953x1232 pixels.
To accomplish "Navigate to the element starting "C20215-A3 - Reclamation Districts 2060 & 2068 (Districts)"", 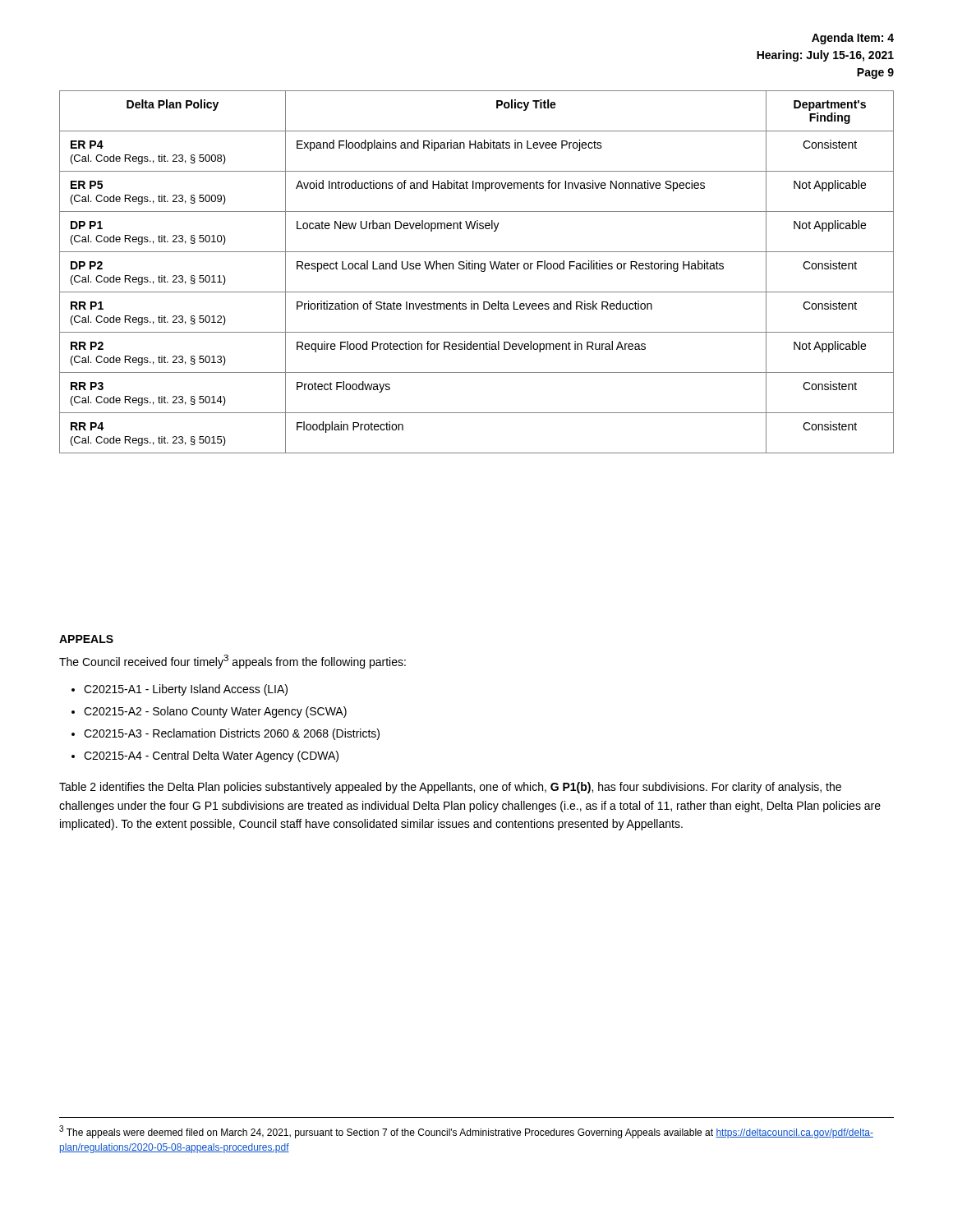I will [x=232, y=733].
